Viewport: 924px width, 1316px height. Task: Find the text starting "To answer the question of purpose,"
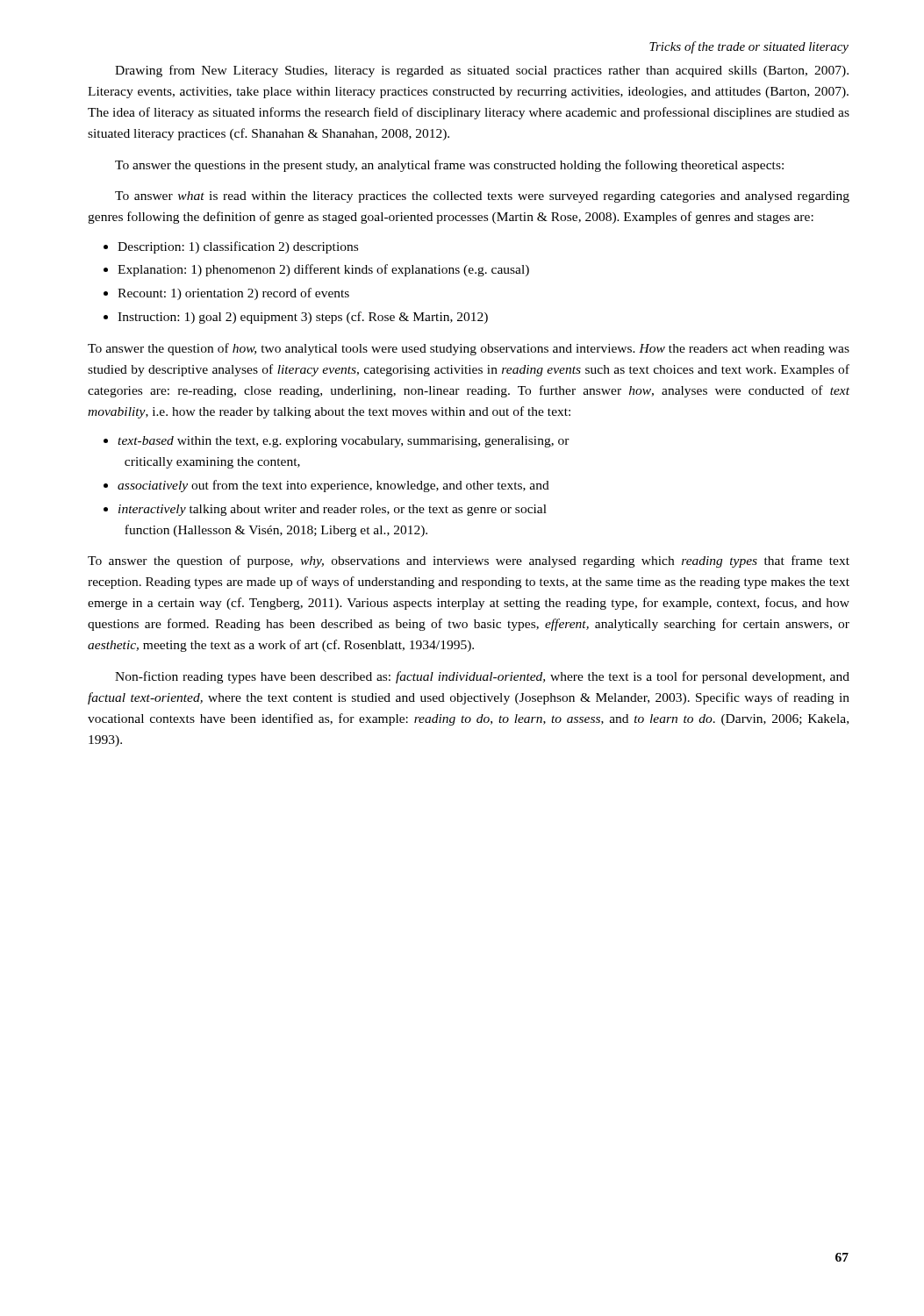click(x=469, y=603)
